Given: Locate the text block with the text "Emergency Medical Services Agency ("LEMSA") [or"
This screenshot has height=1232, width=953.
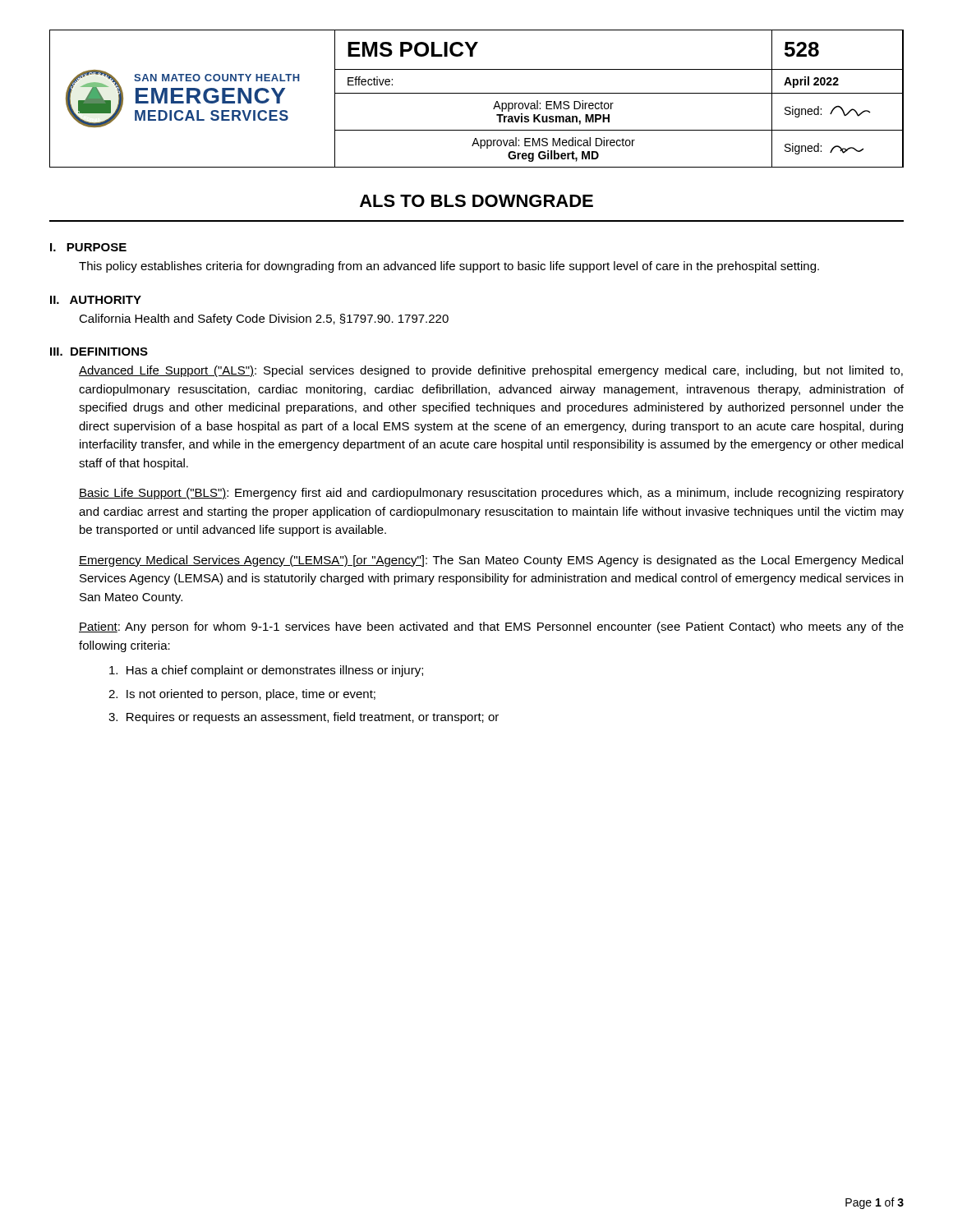Looking at the screenshot, I should pyautogui.click(x=491, y=578).
